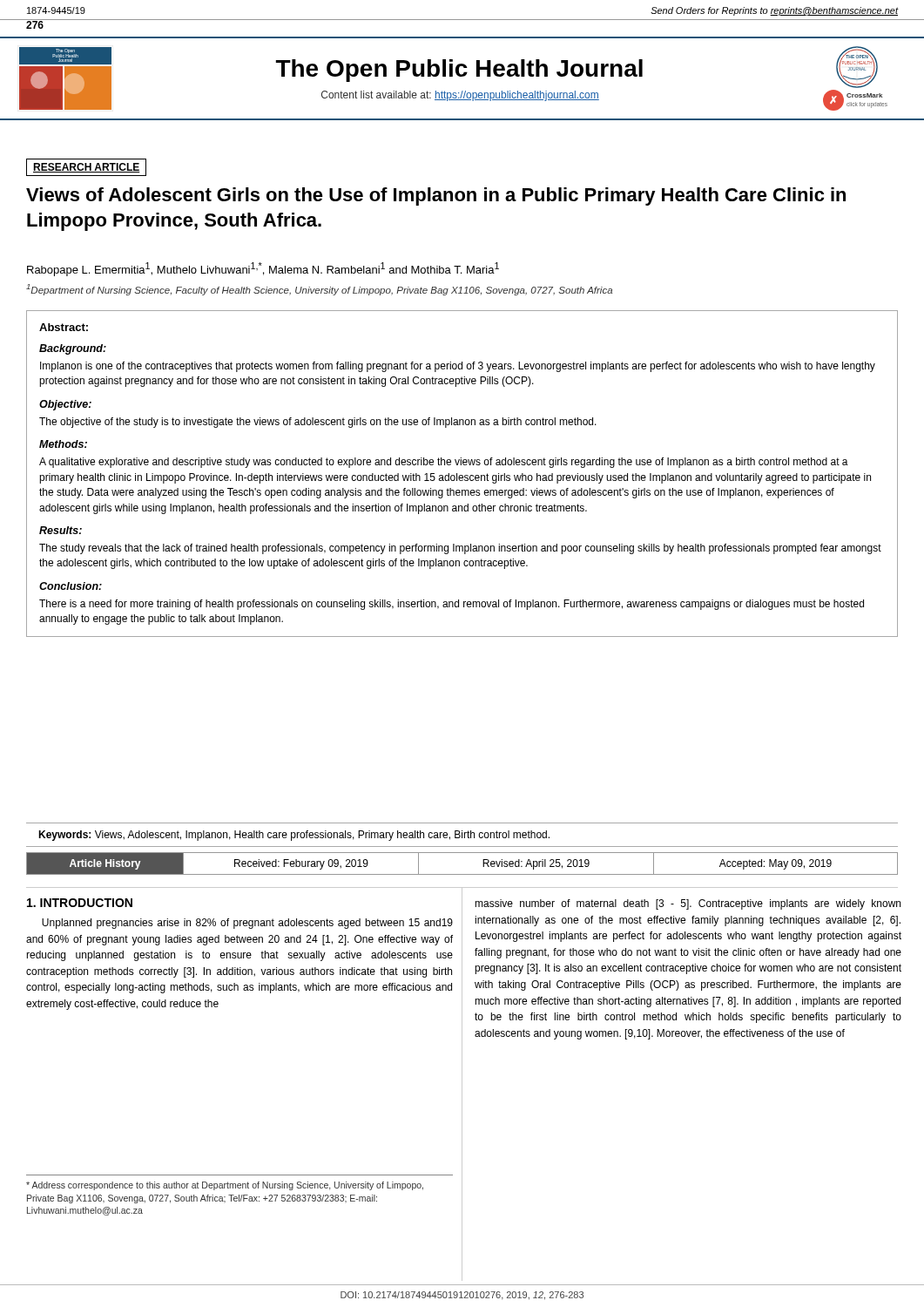
Task: Locate the text block with the text "Keywords: Views, Adolescent,"
Action: pyautogui.click(x=294, y=835)
